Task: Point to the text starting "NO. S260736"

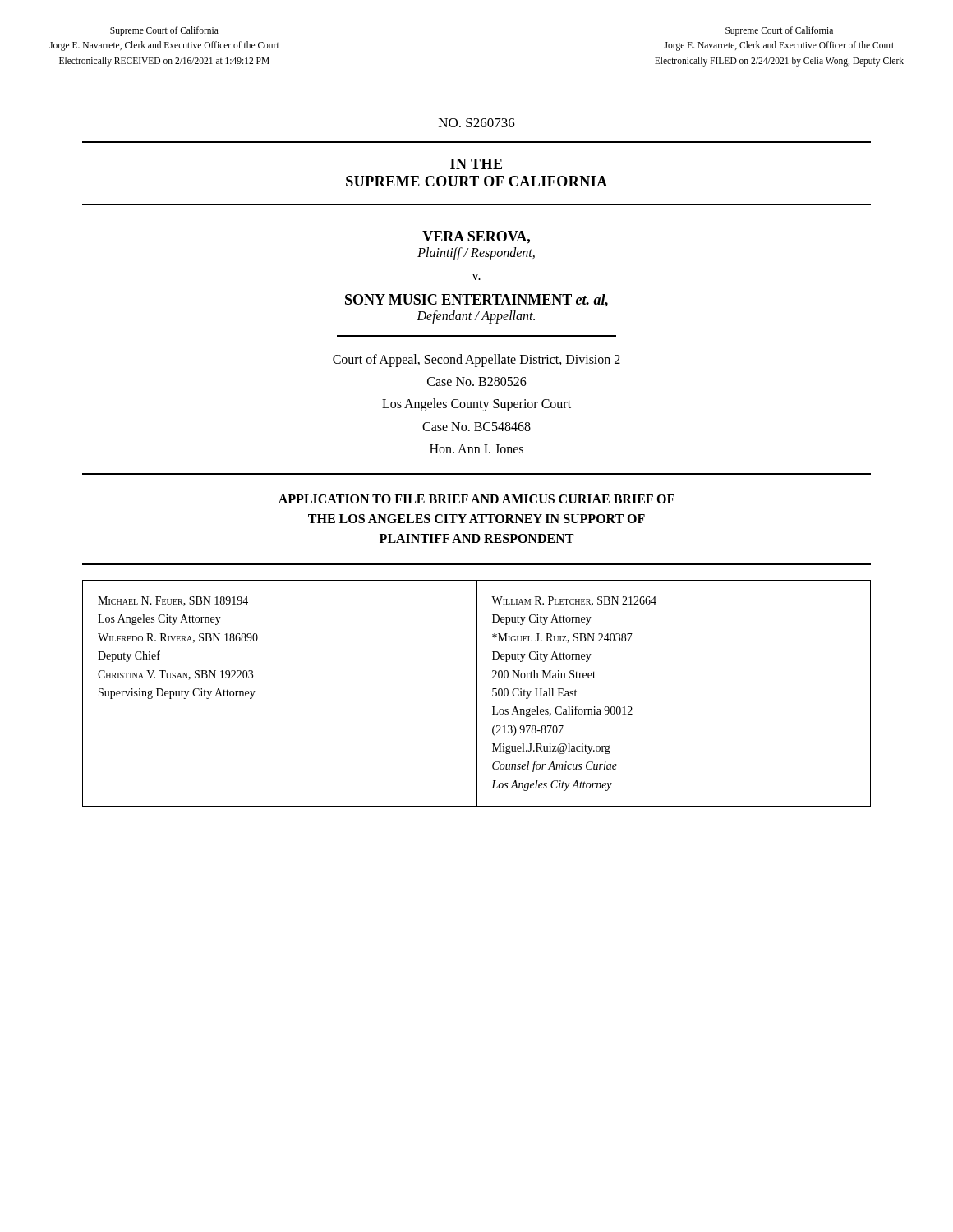Action: 476,123
